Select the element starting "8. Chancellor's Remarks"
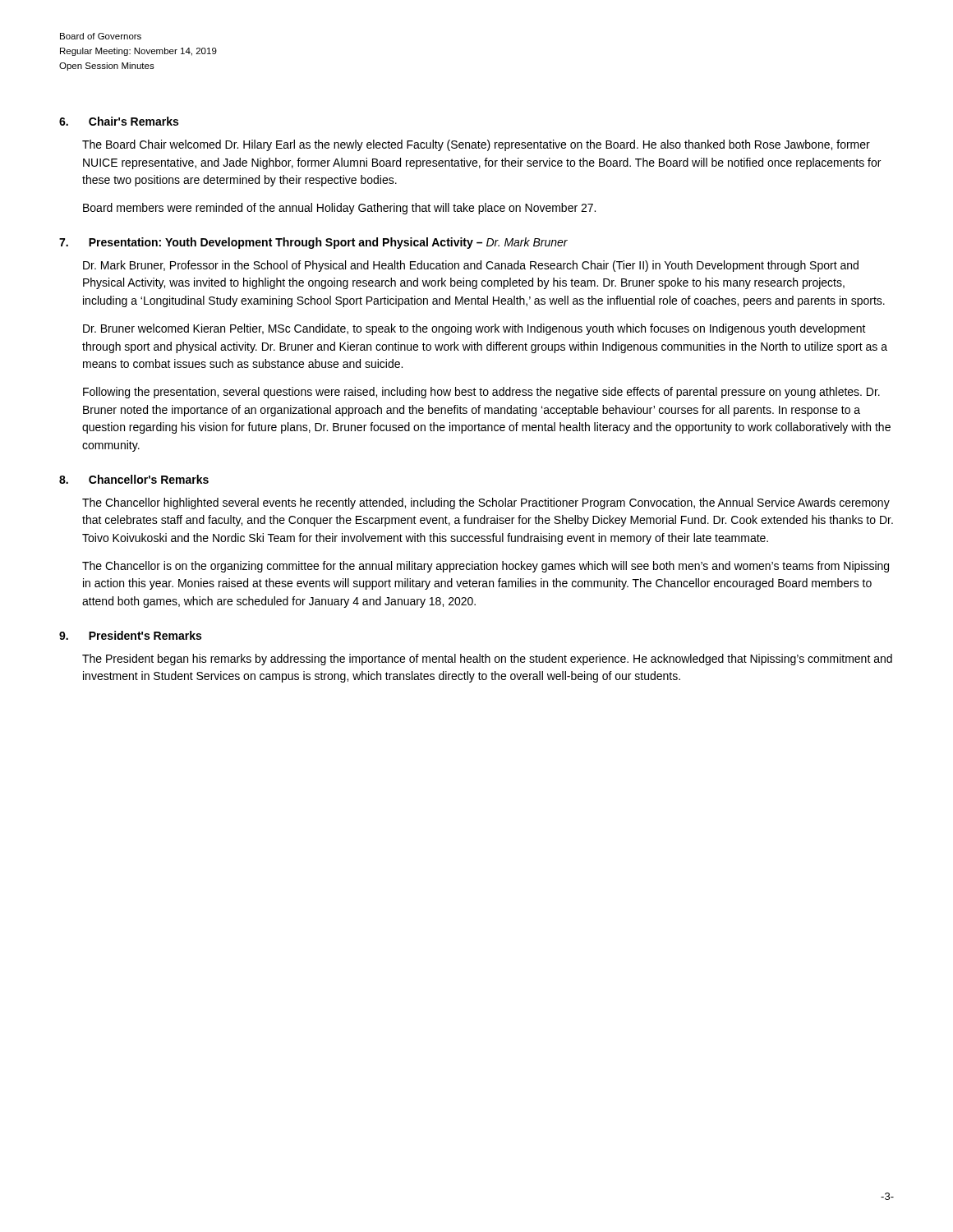The width and height of the screenshot is (953, 1232). click(x=134, y=479)
